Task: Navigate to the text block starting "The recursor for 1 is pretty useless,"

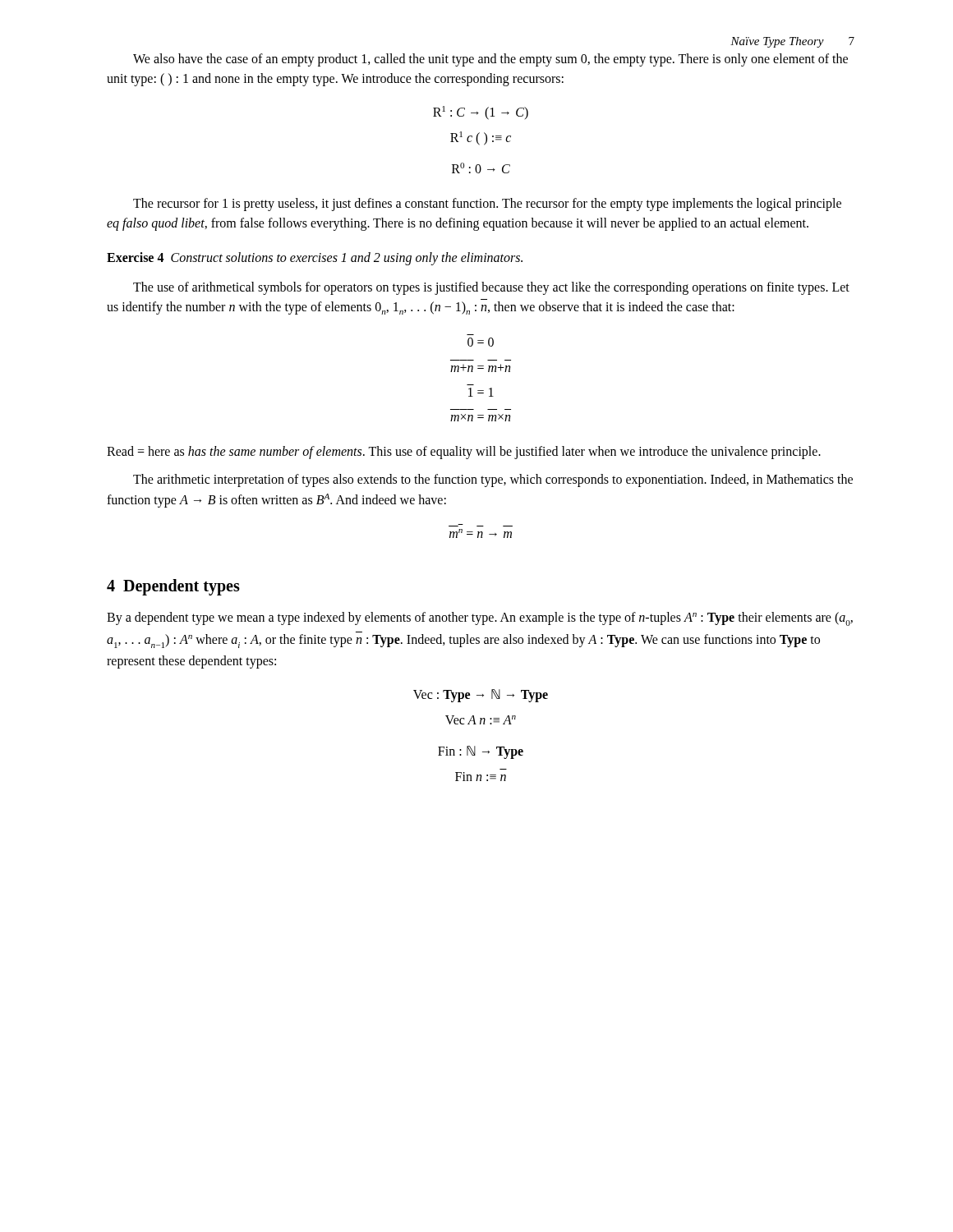Action: [481, 214]
